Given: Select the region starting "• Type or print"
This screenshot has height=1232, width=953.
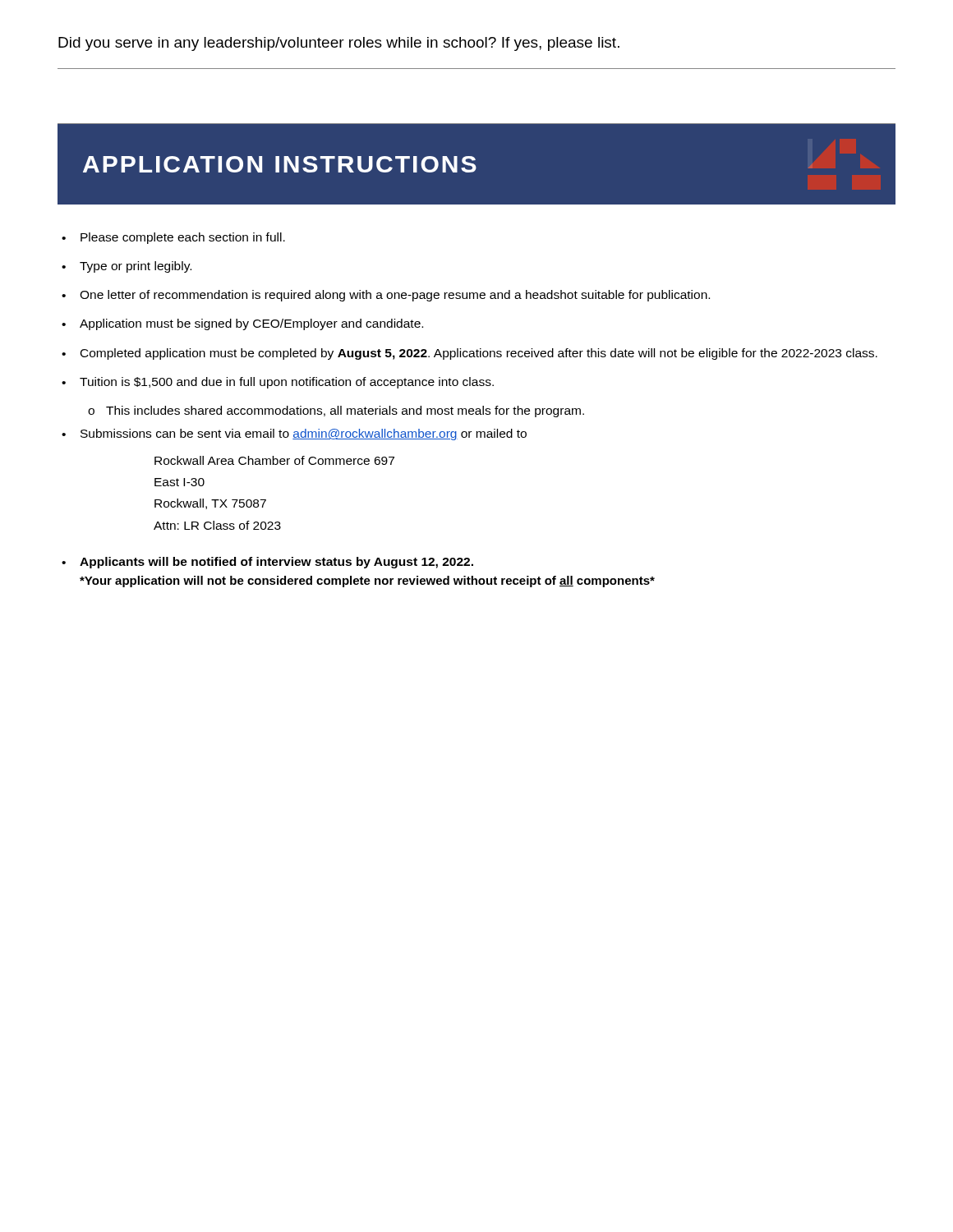Looking at the screenshot, I should point(127,267).
